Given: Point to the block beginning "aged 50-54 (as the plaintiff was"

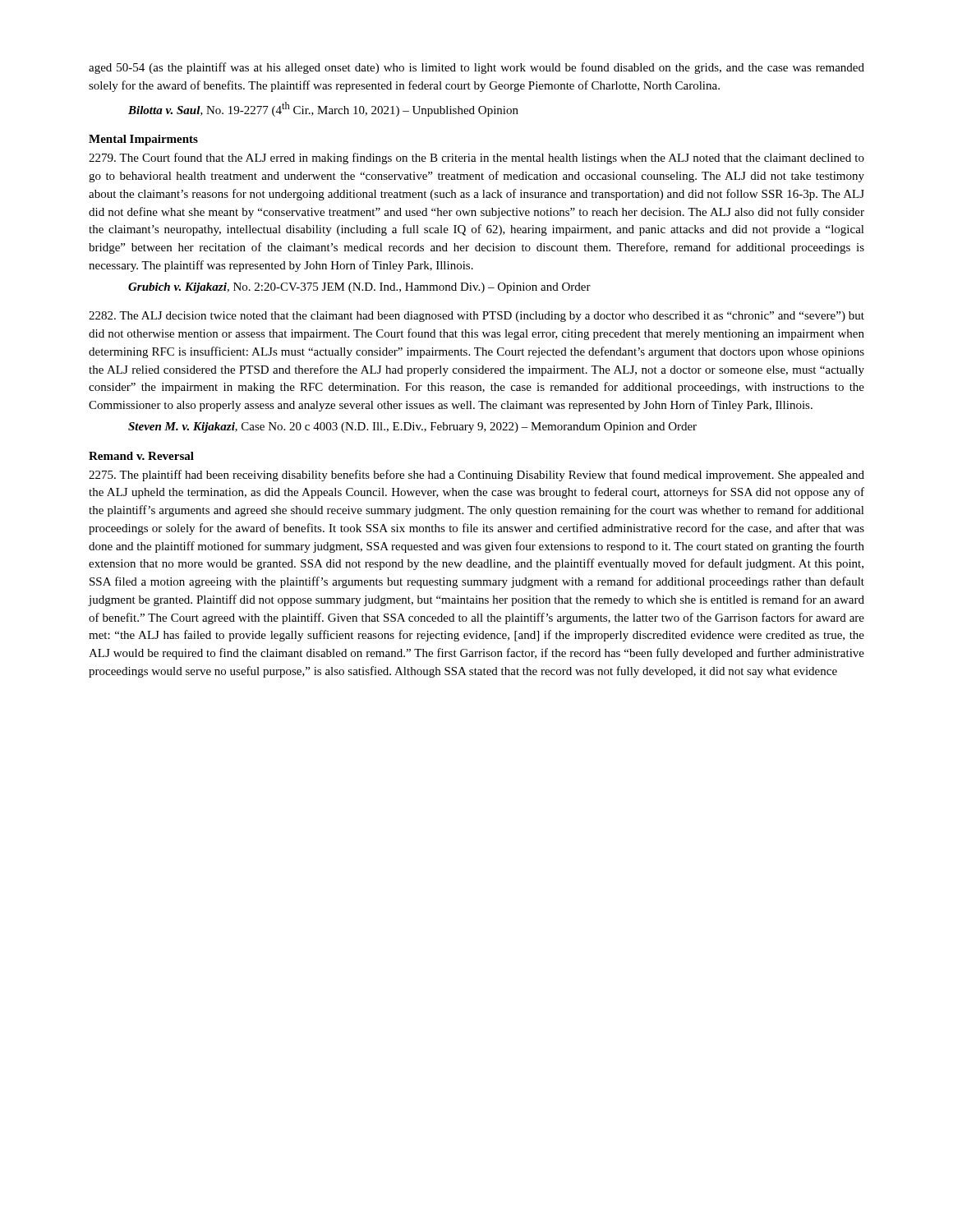Looking at the screenshot, I should [476, 89].
